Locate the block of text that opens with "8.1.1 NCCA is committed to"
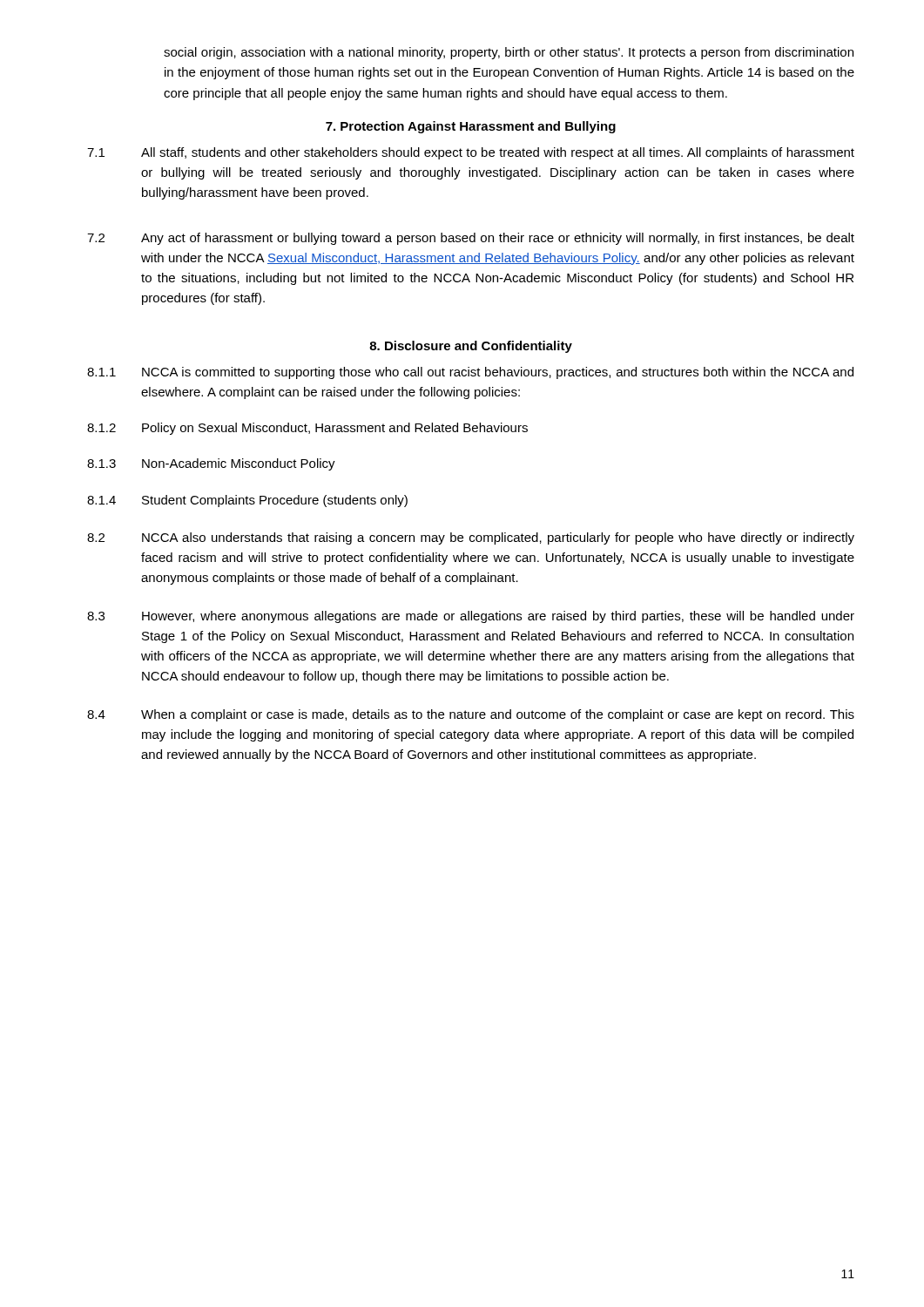This screenshot has height=1307, width=924. tap(471, 381)
